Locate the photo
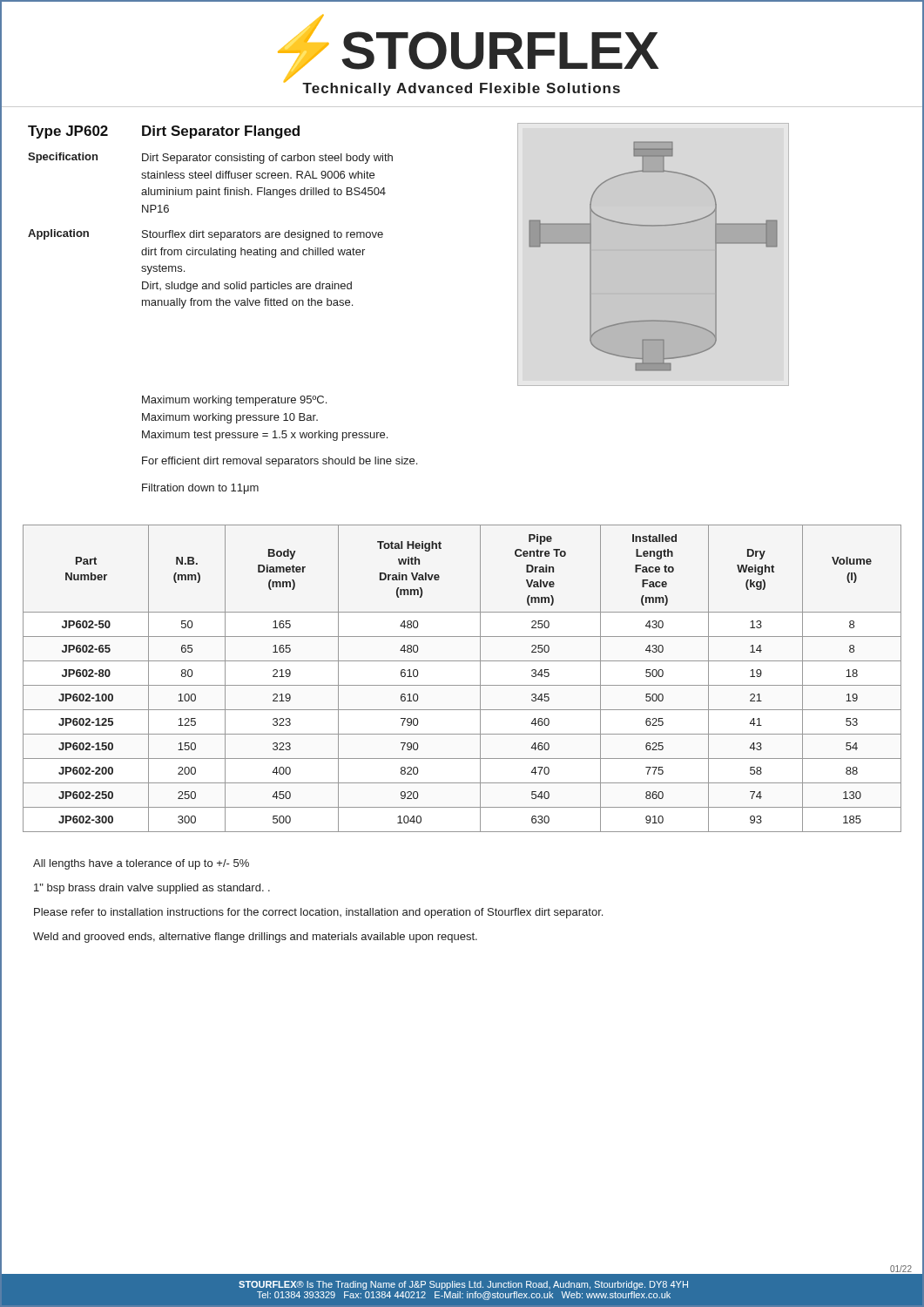 pyautogui.click(x=653, y=254)
